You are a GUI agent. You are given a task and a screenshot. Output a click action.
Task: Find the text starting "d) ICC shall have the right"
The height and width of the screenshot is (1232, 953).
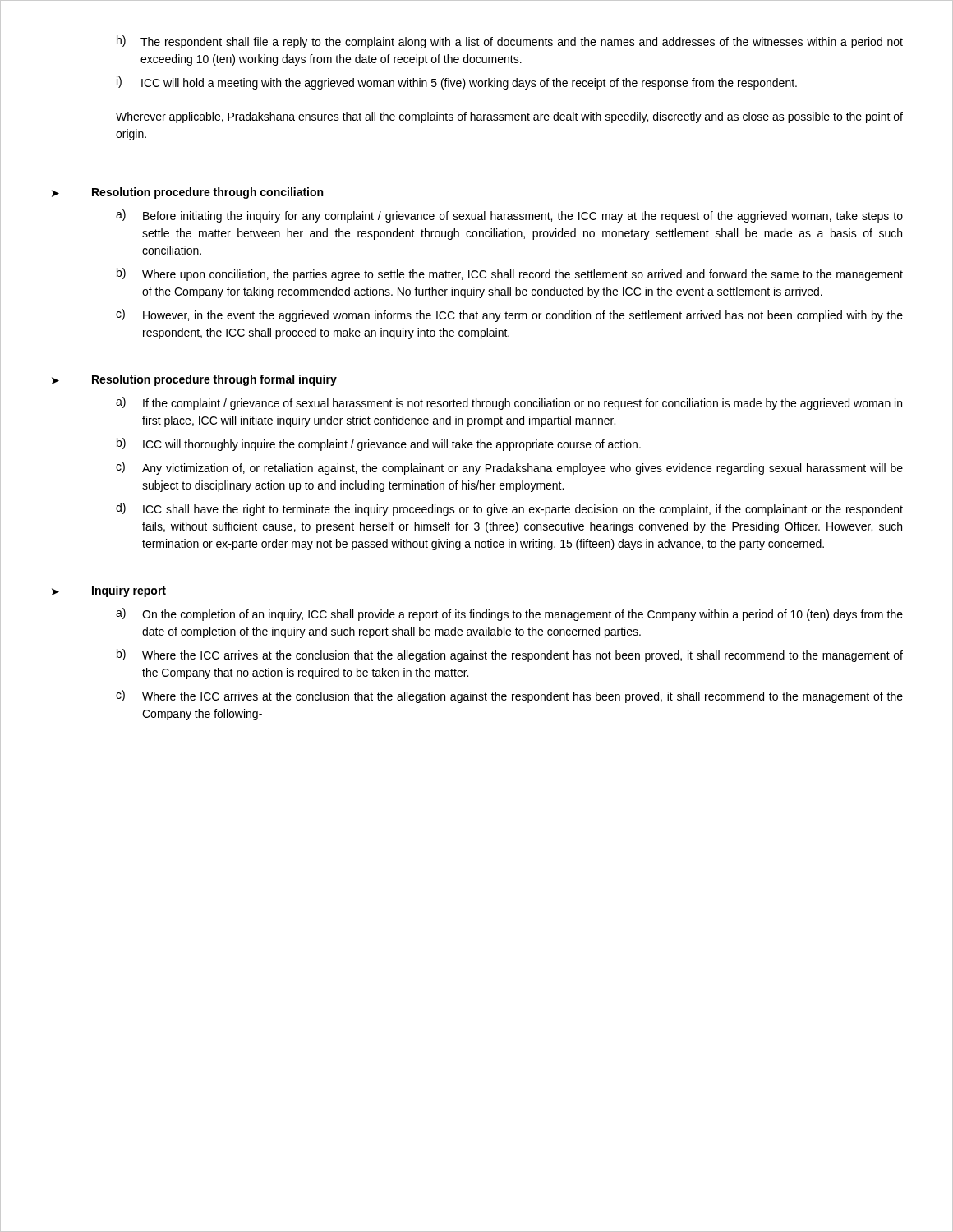509,527
